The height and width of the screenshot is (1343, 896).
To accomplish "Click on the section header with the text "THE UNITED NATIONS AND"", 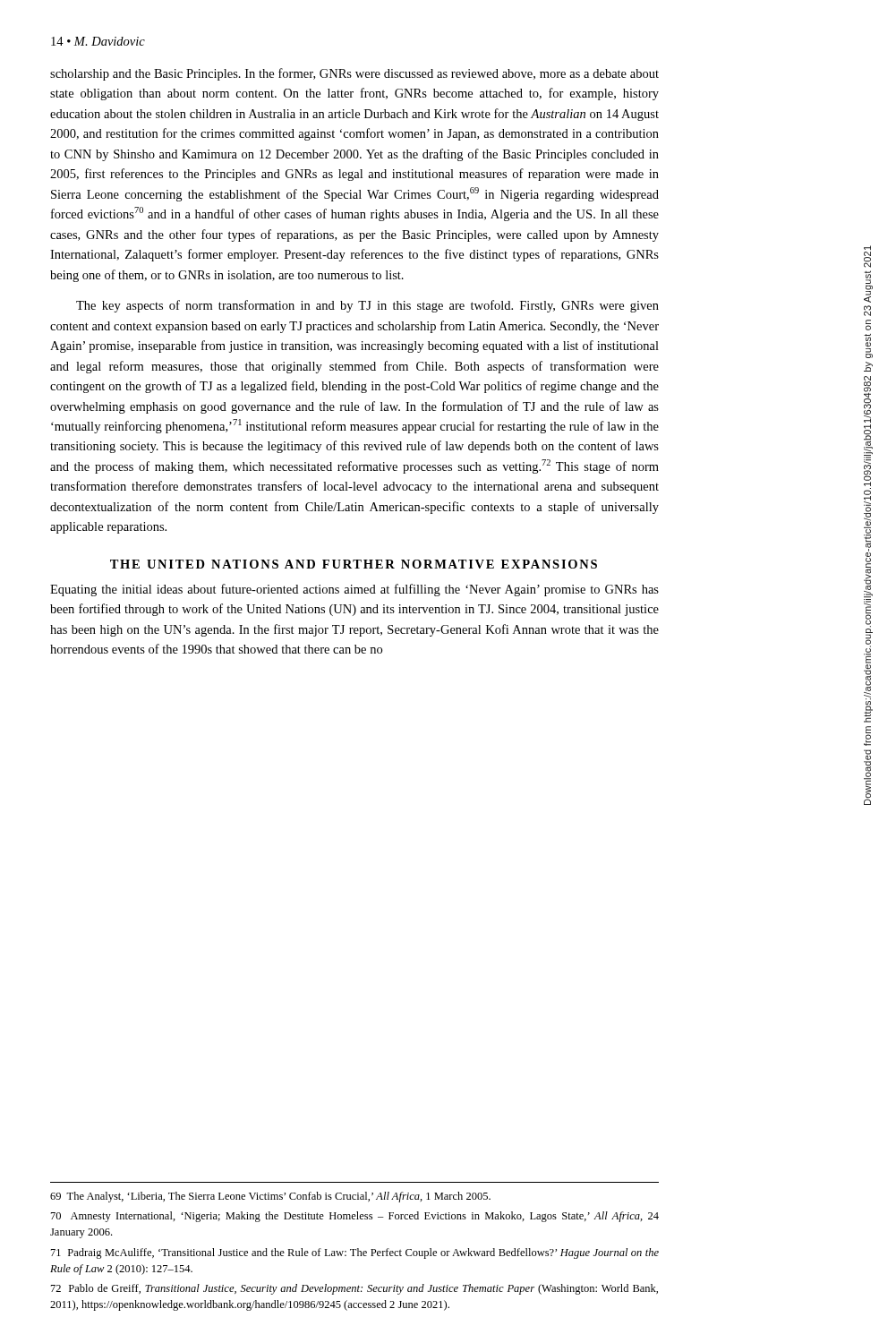I will coord(354,564).
